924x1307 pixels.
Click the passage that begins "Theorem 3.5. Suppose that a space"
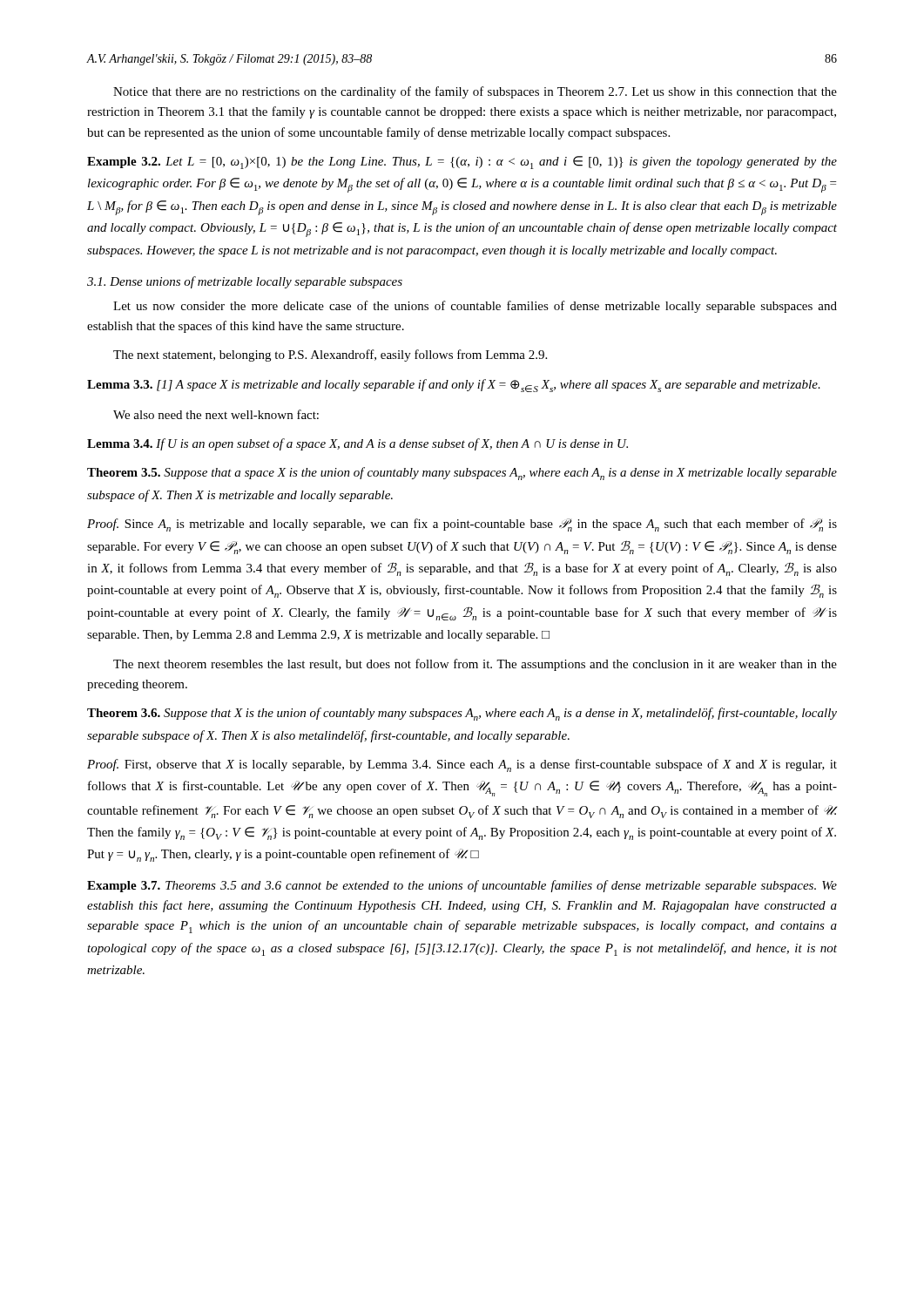click(462, 484)
